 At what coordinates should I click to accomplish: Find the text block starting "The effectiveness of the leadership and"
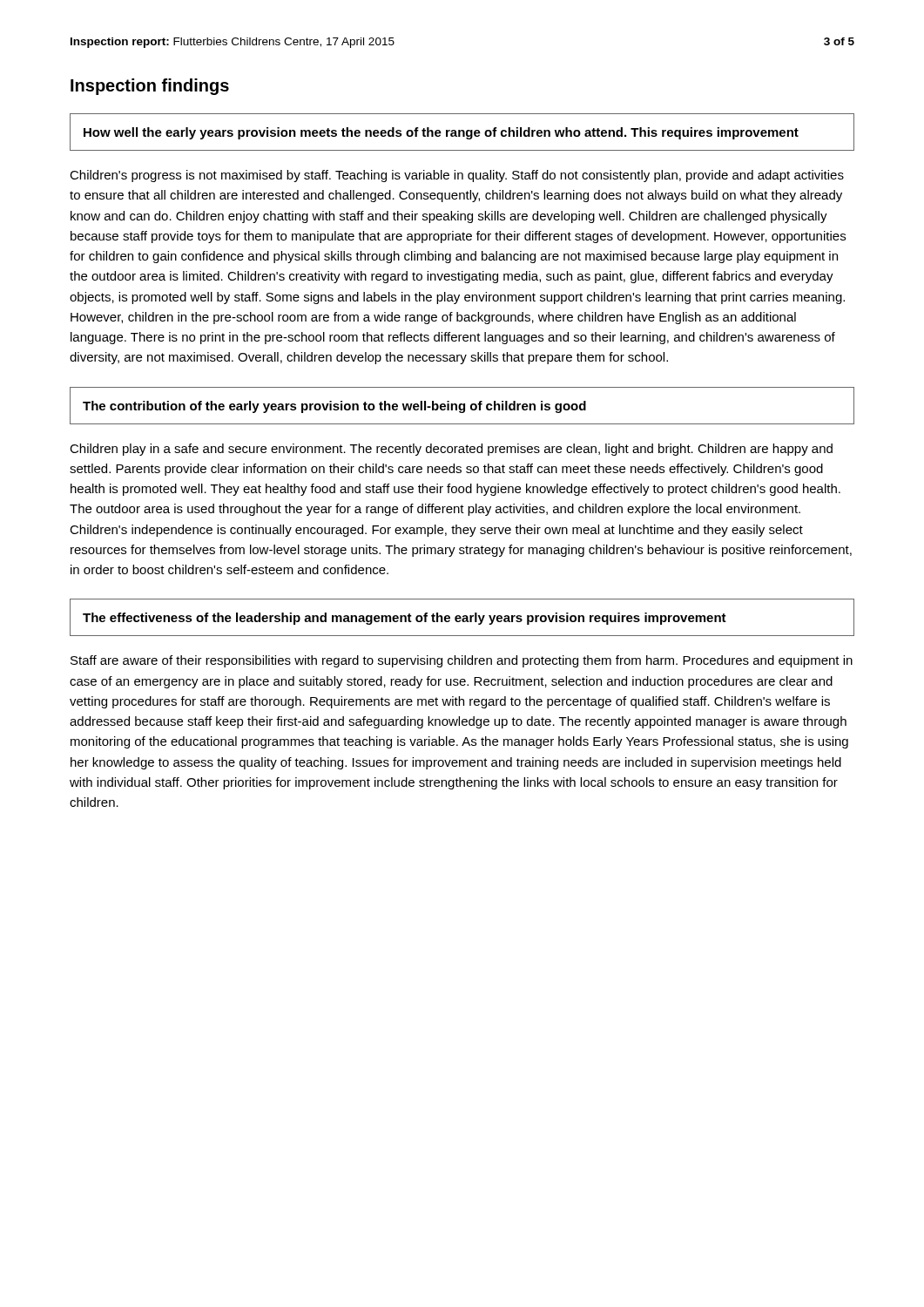[462, 618]
